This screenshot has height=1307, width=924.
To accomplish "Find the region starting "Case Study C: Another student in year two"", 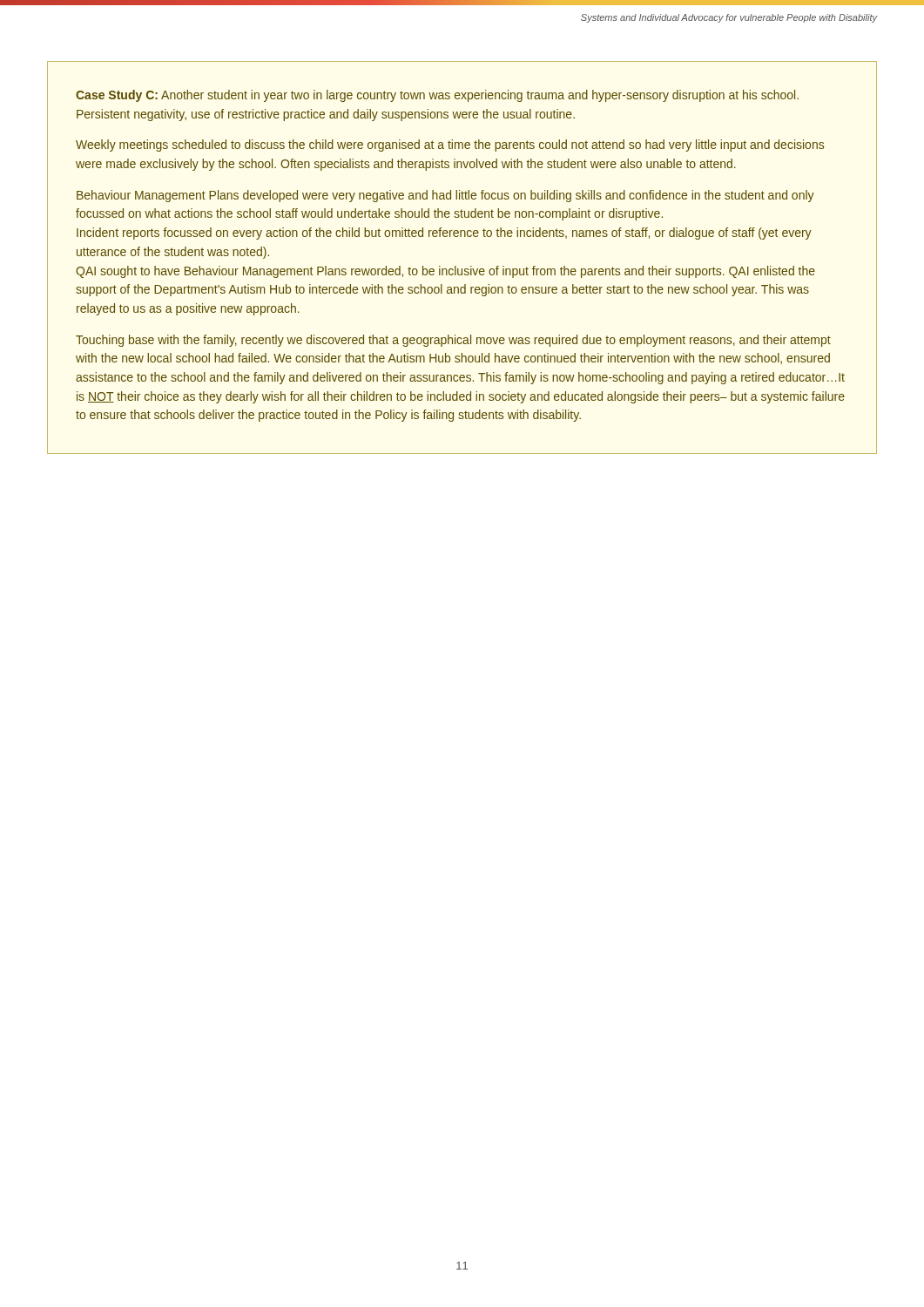I will click(462, 256).
